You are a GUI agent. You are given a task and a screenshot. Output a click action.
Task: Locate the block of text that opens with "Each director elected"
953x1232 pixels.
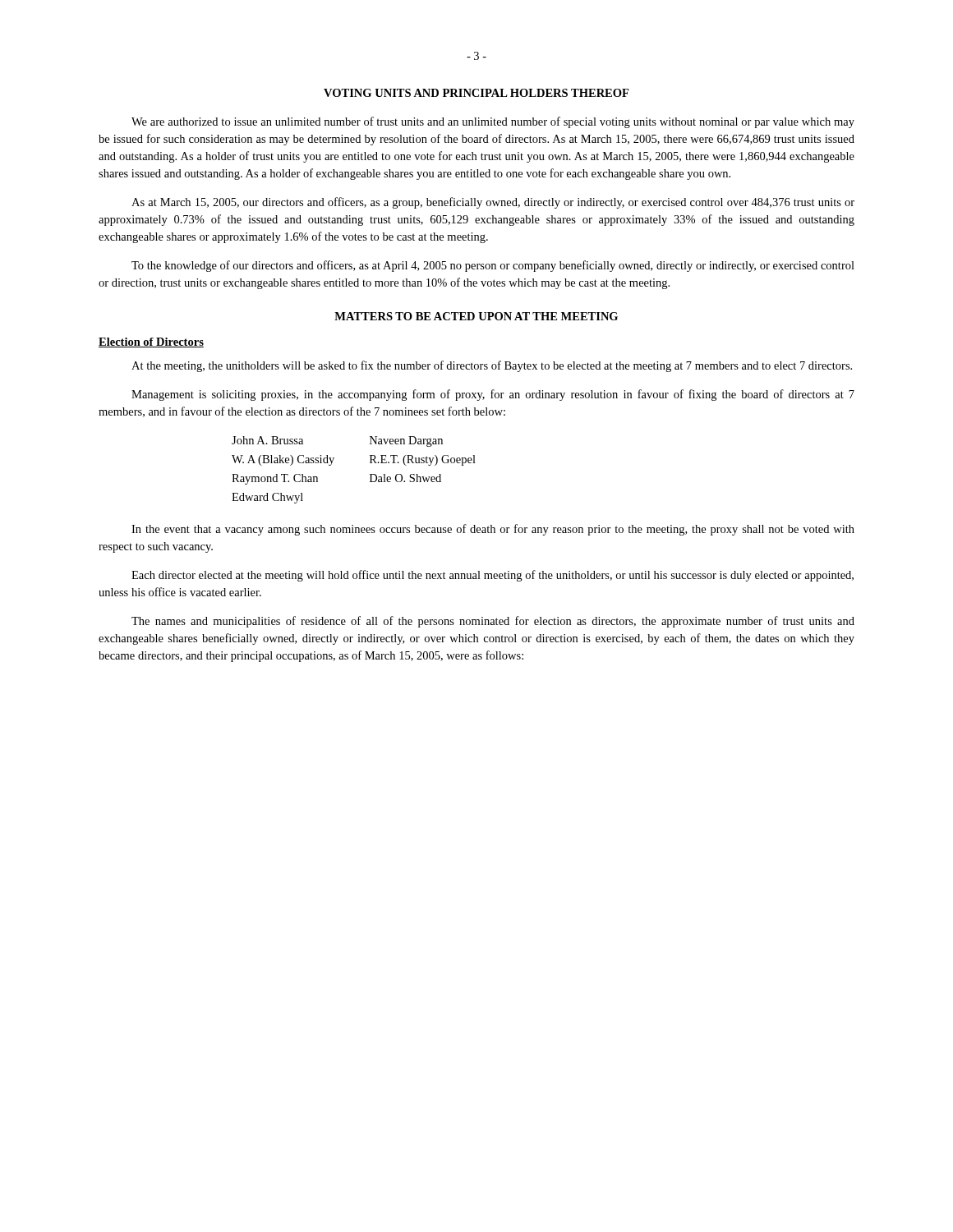[x=476, y=584]
